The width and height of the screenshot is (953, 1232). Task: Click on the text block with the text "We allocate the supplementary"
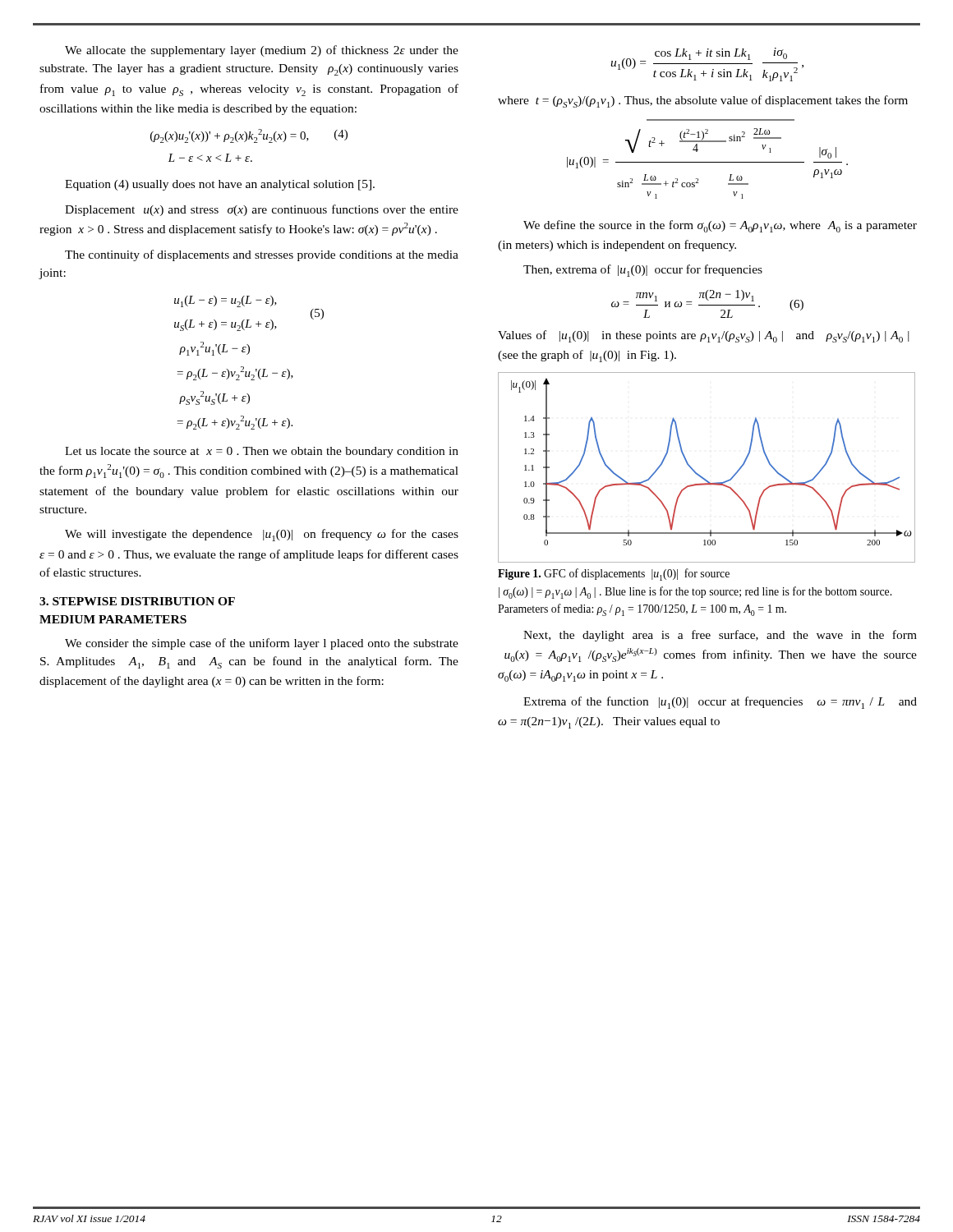(x=249, y=79)
